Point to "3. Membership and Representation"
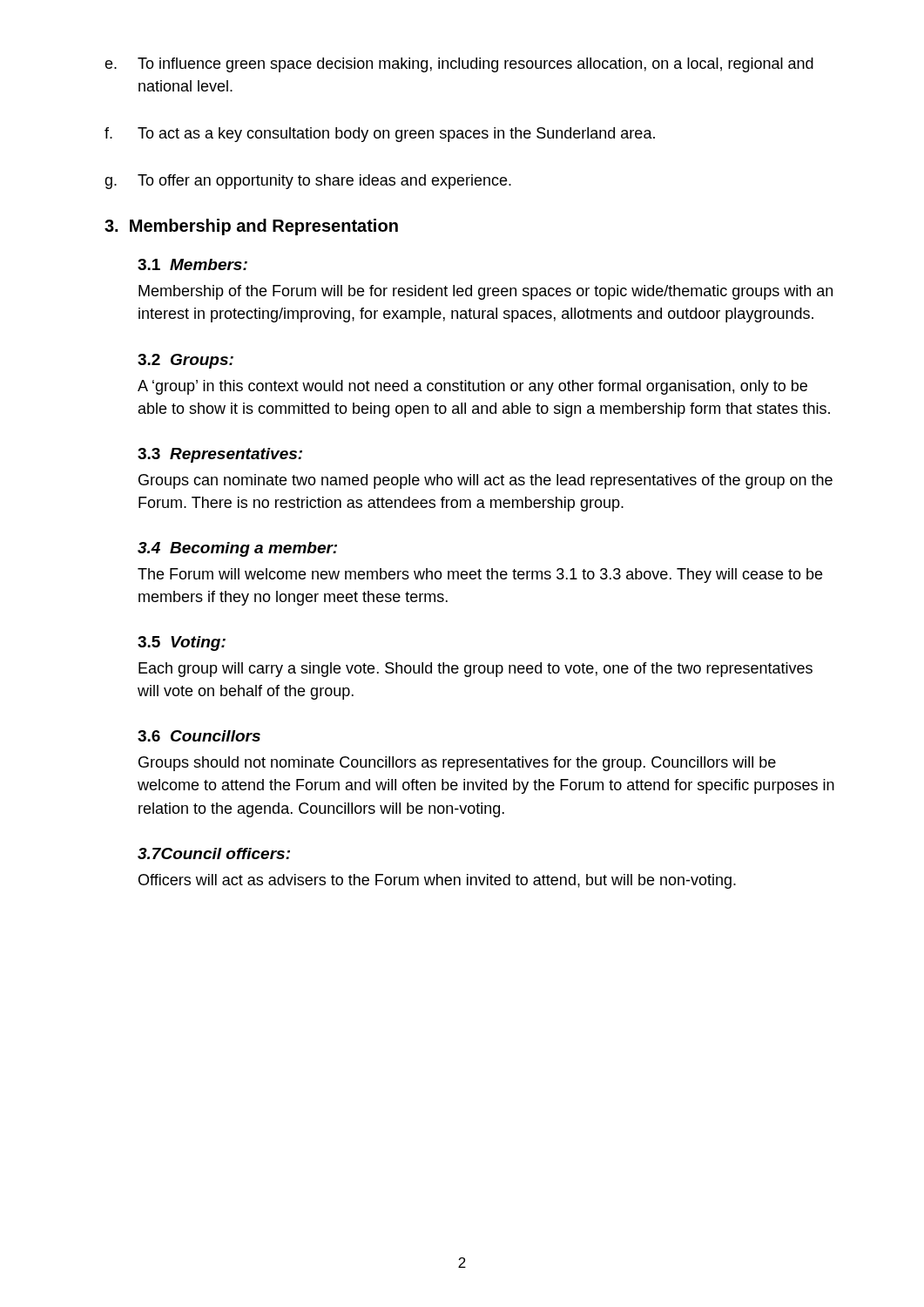 pos(252,226)
